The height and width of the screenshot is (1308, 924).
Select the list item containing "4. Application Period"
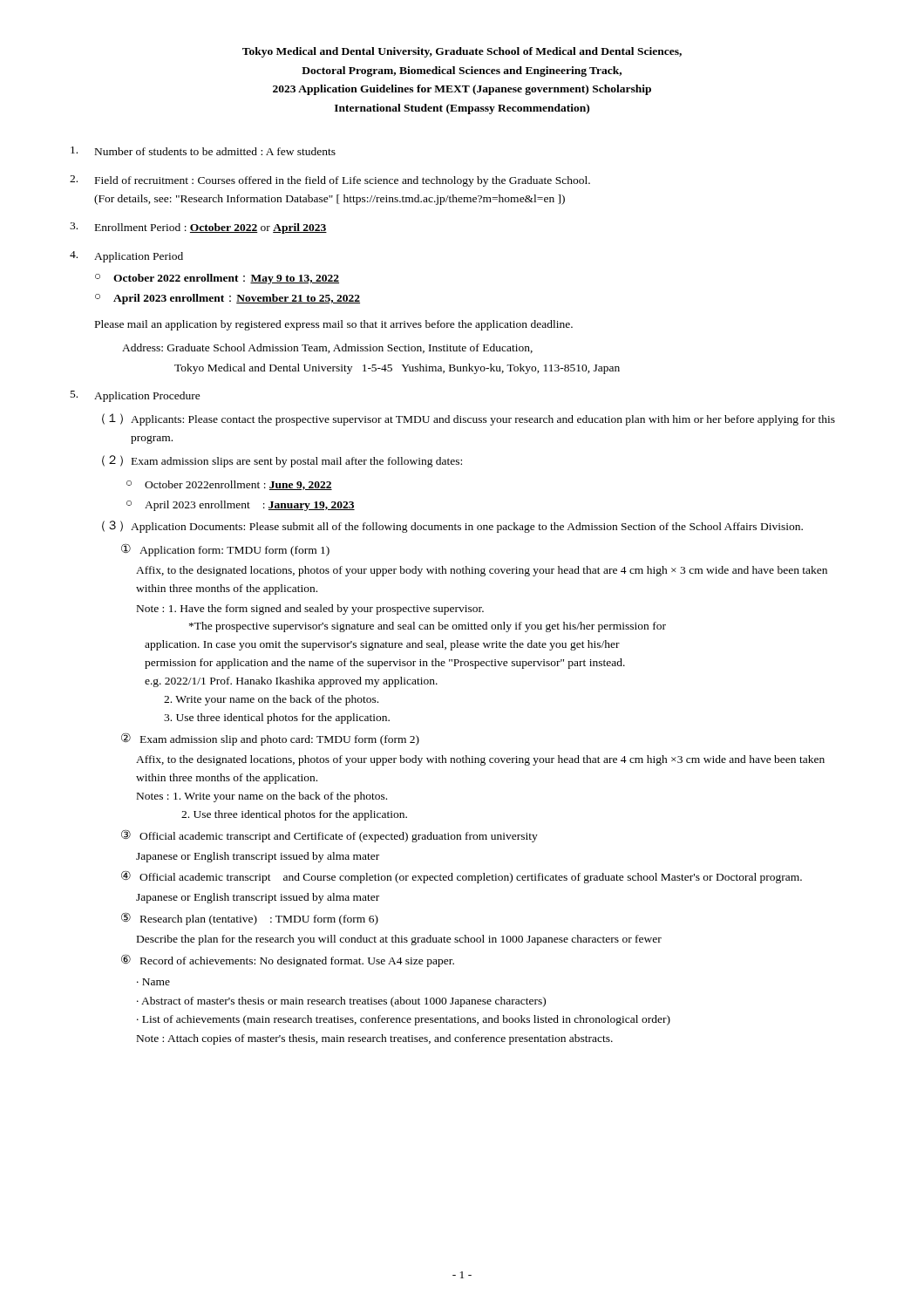point(126,257)
